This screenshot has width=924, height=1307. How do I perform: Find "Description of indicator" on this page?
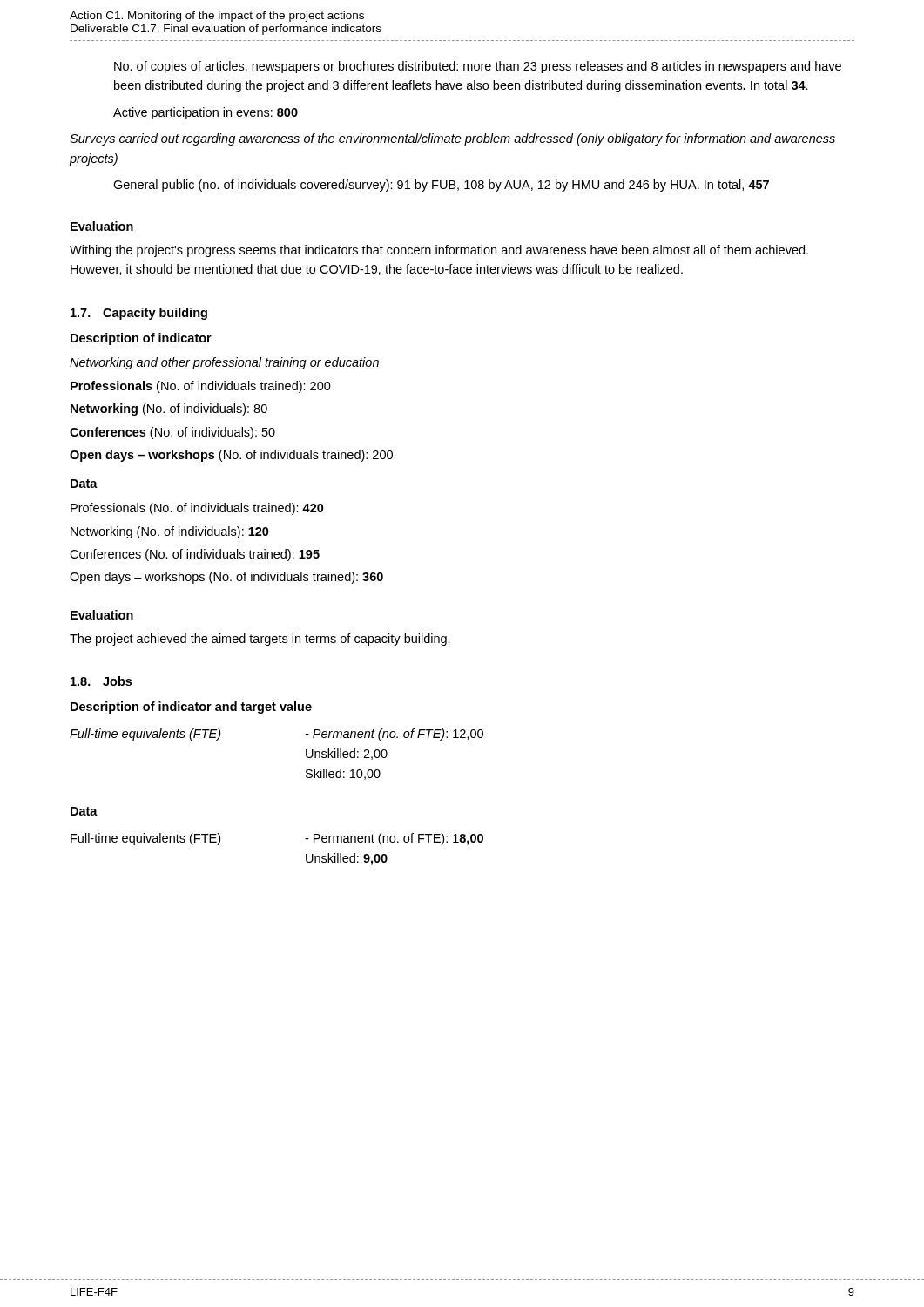coord(141,338)
